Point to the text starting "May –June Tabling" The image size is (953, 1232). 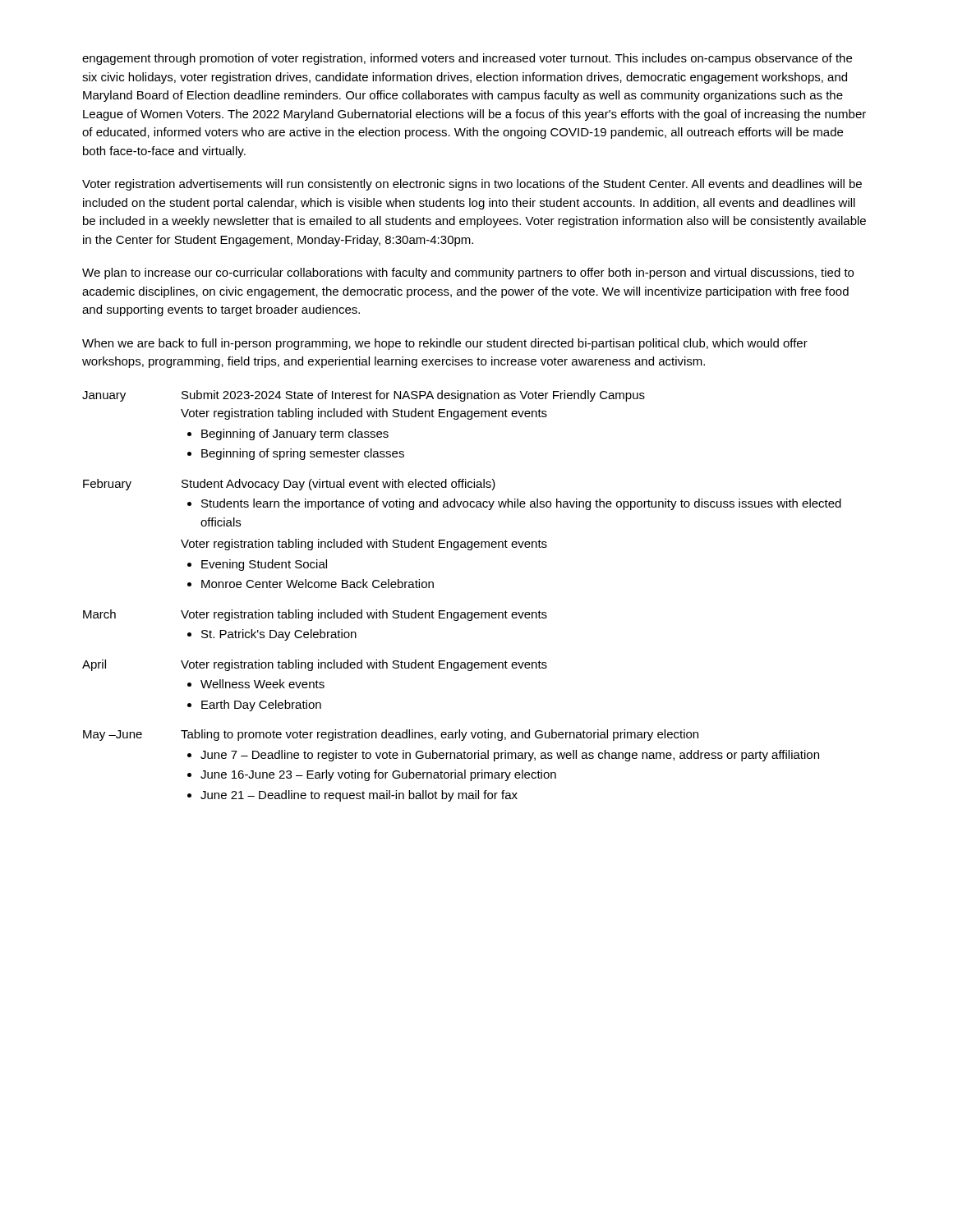click(476, 766)
